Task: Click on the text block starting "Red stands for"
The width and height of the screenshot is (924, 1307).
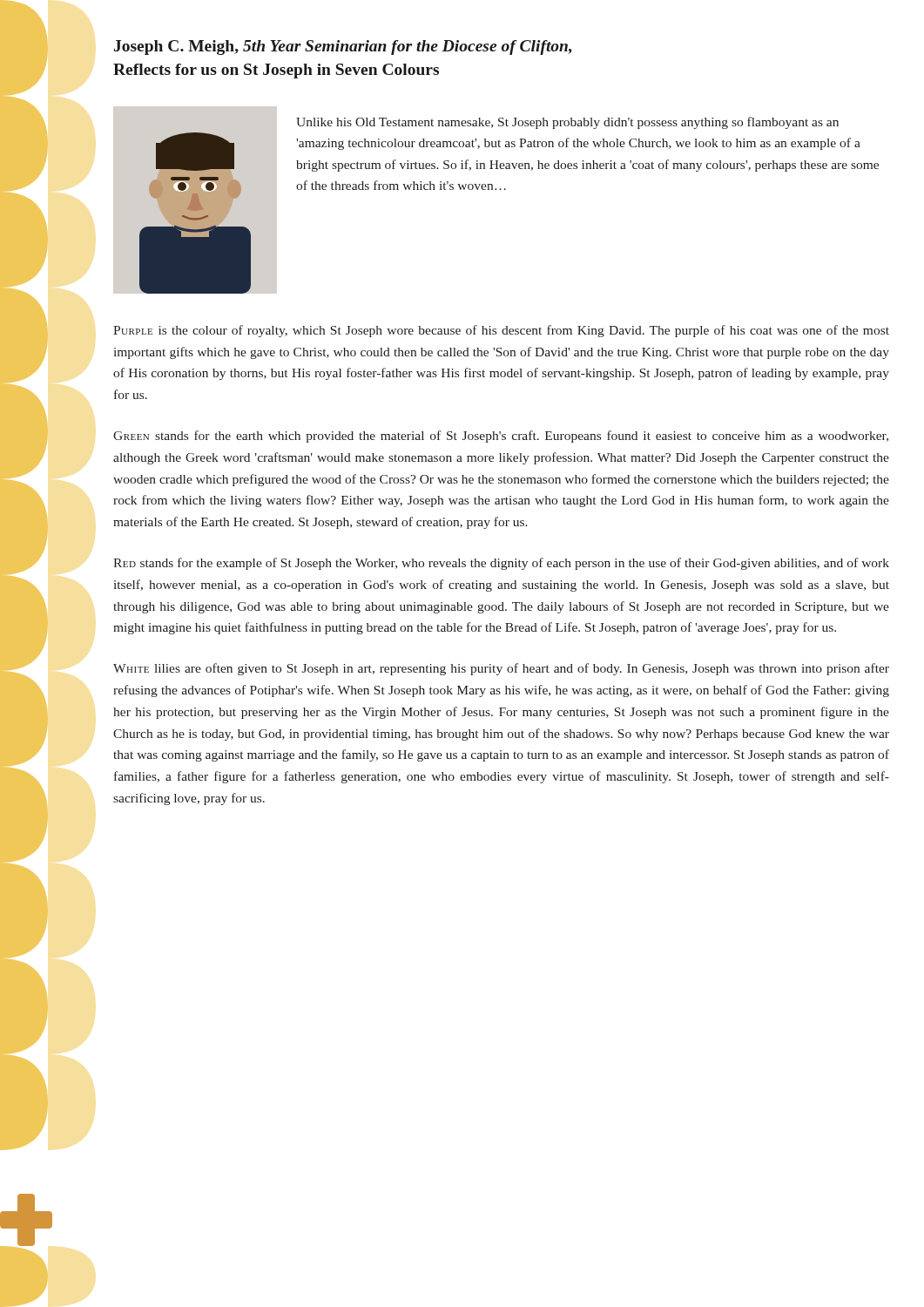Action: pos(501,595)
